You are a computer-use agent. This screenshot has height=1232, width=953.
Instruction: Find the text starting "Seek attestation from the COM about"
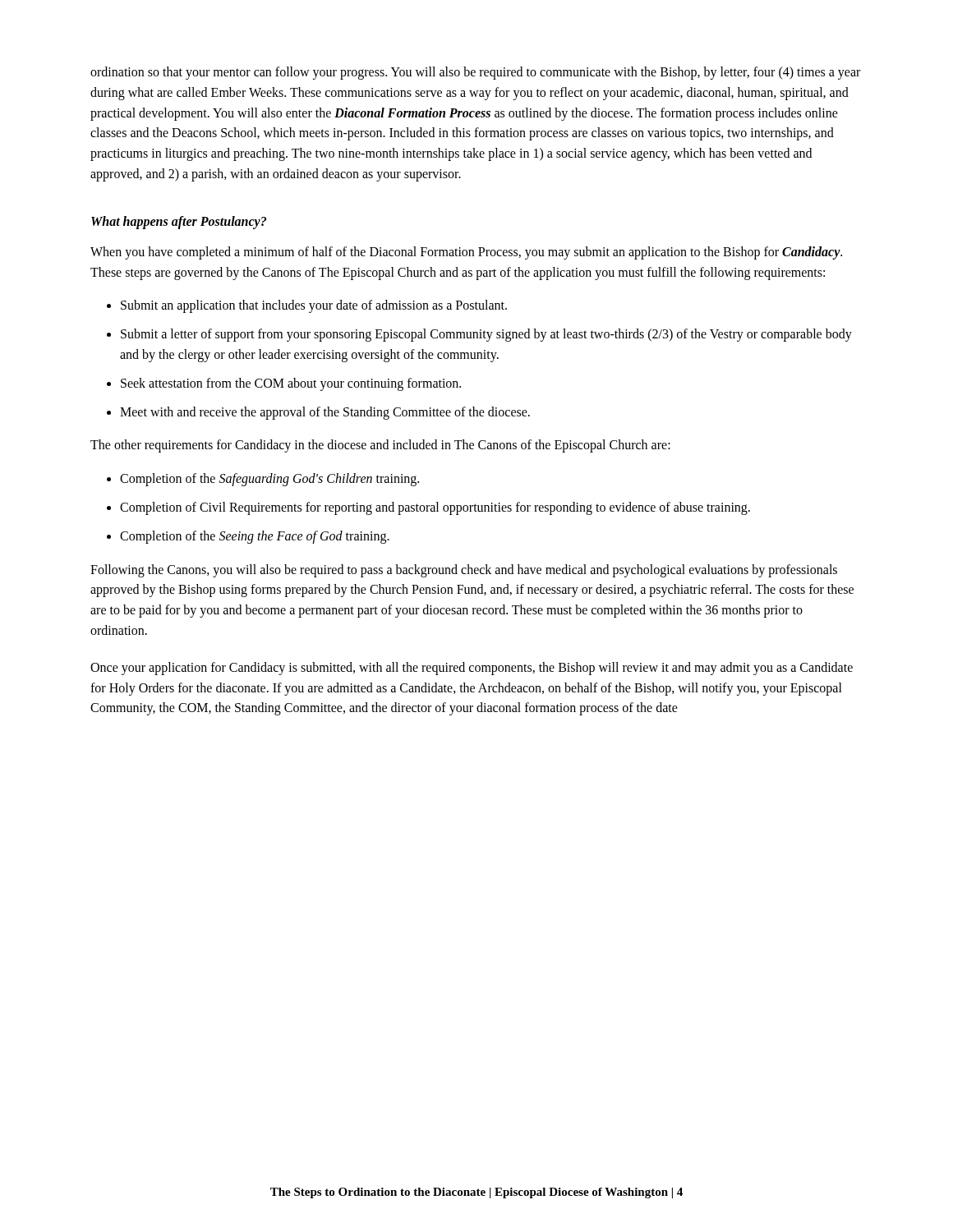coord(291,383)
